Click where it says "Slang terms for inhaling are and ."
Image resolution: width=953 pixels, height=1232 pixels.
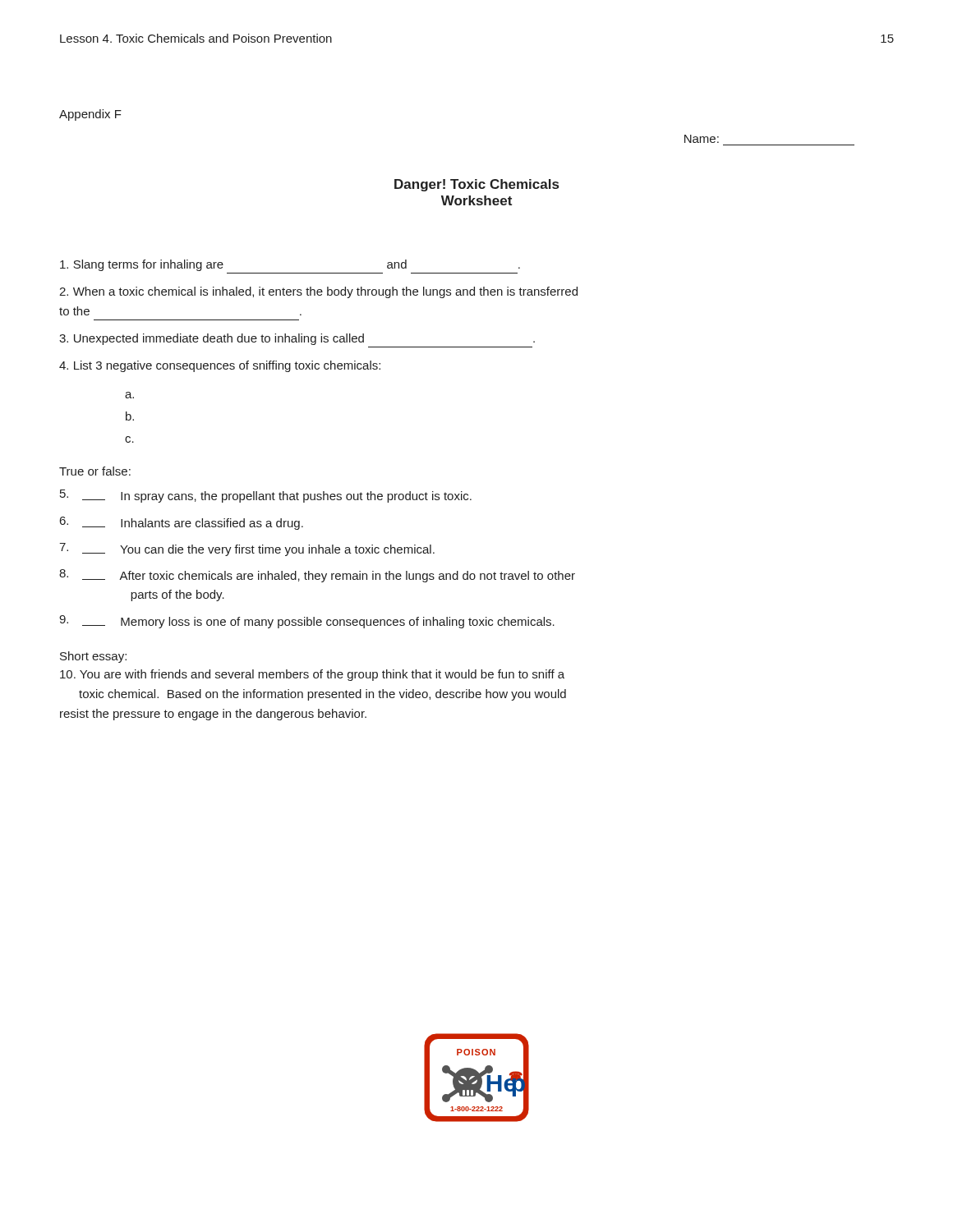pyautogui.click(x=290, y=265)
